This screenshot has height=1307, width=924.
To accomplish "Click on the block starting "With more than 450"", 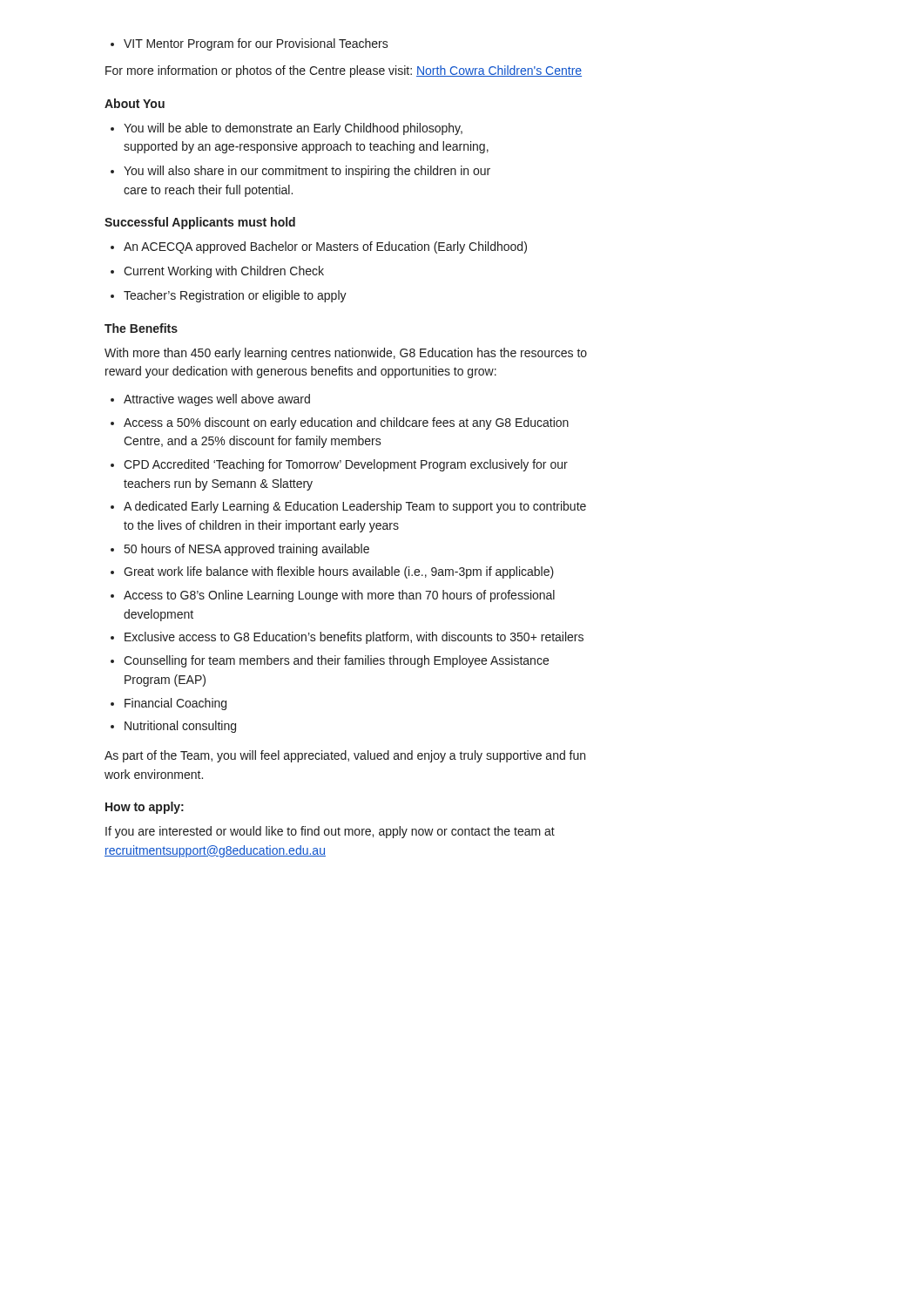I will pyautogui.click(x=346, y=362).
